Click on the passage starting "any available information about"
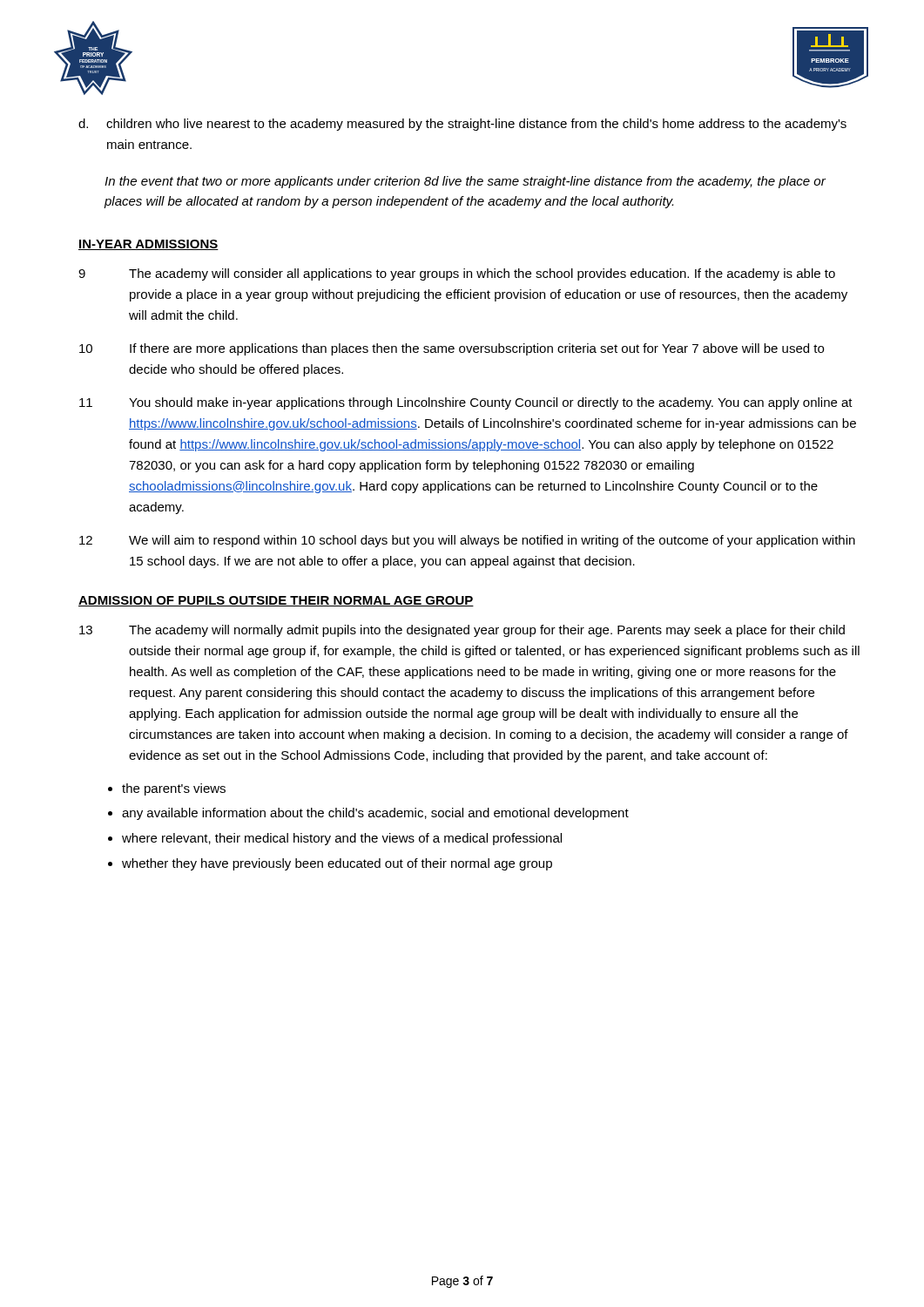Screen dimensions: 1307x924 375,813
